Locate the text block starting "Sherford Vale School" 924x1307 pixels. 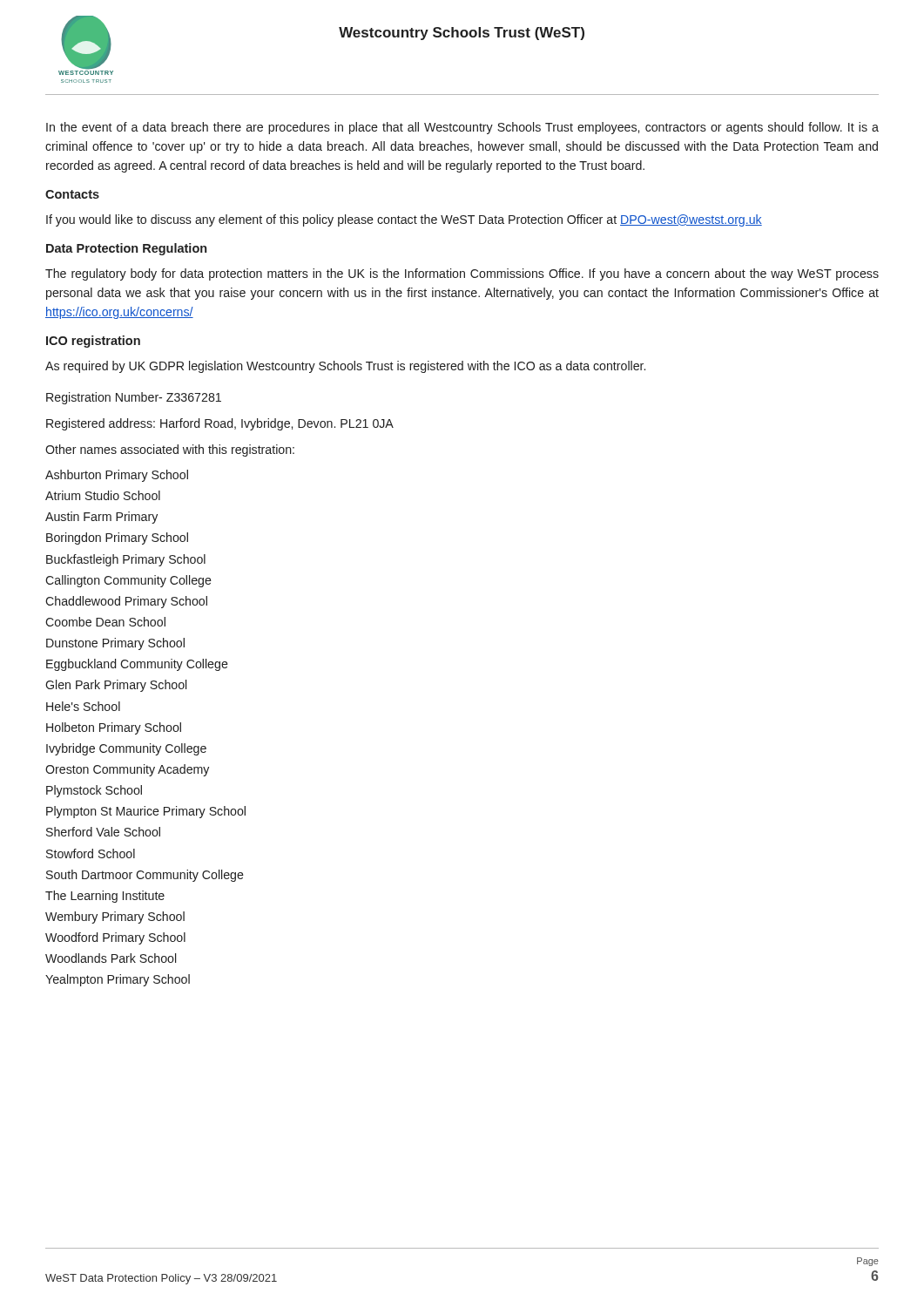click(103, 832)
